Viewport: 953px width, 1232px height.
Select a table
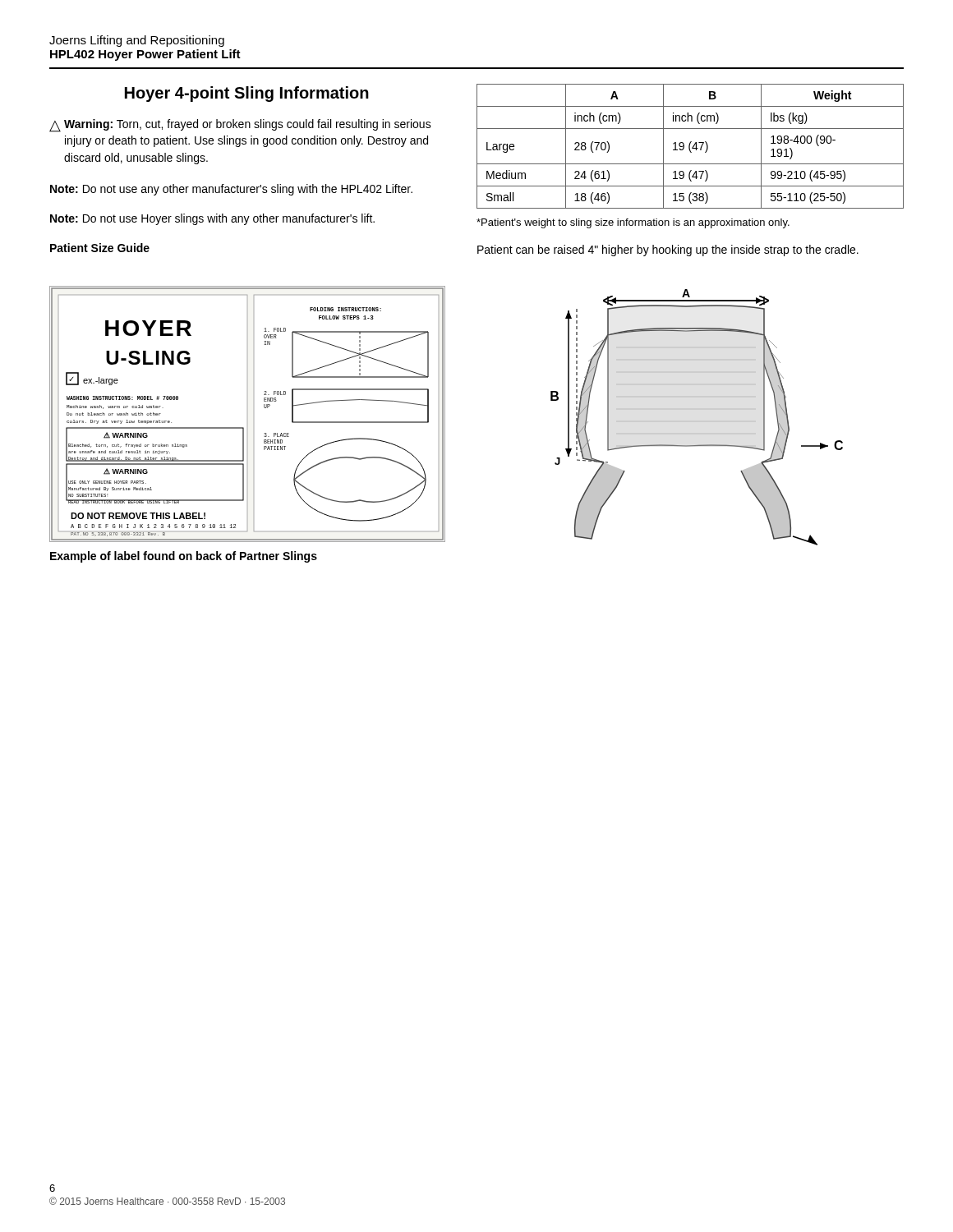coord(690,146)
